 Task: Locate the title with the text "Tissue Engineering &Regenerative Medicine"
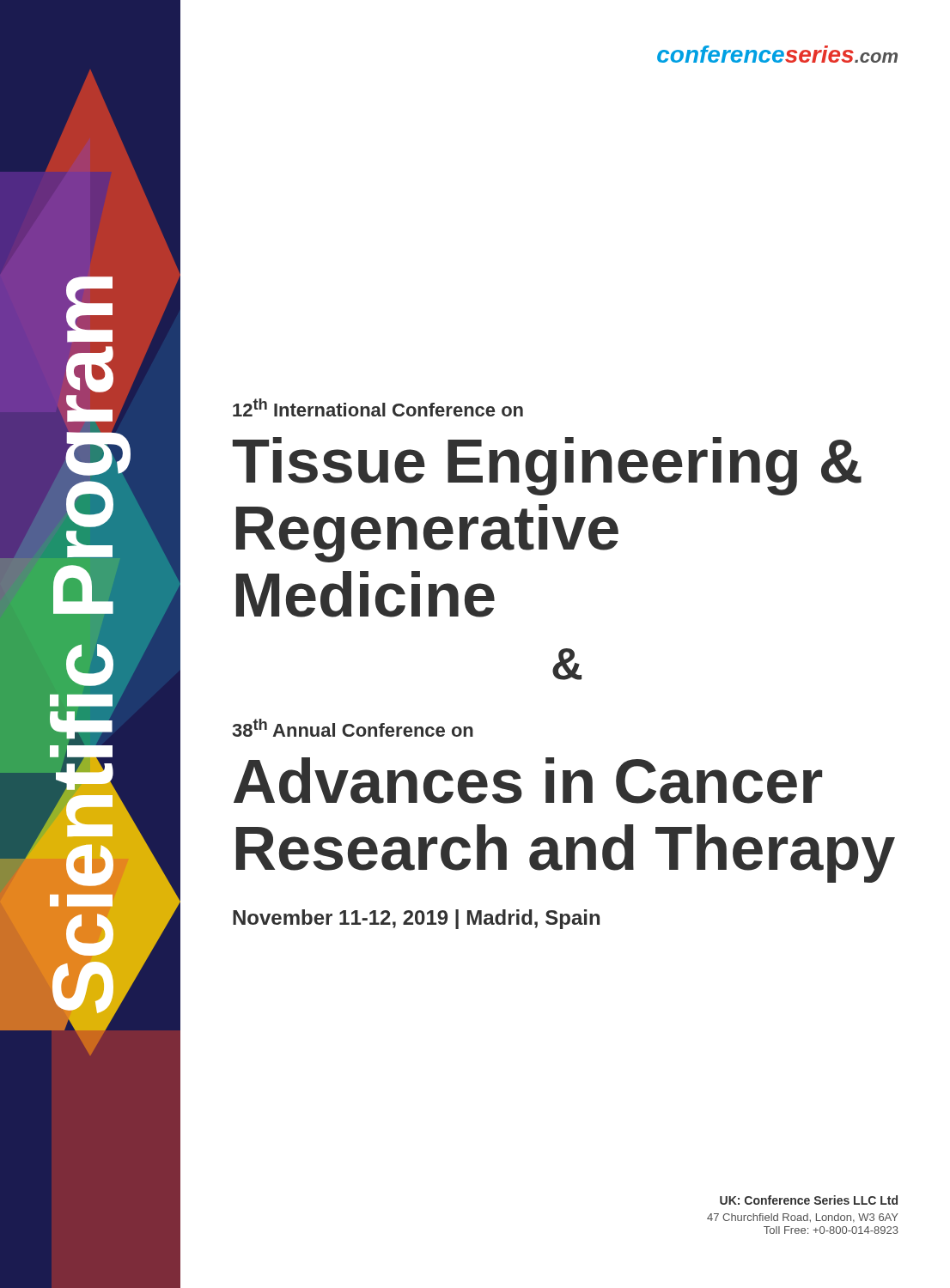[x=547, y=529]
